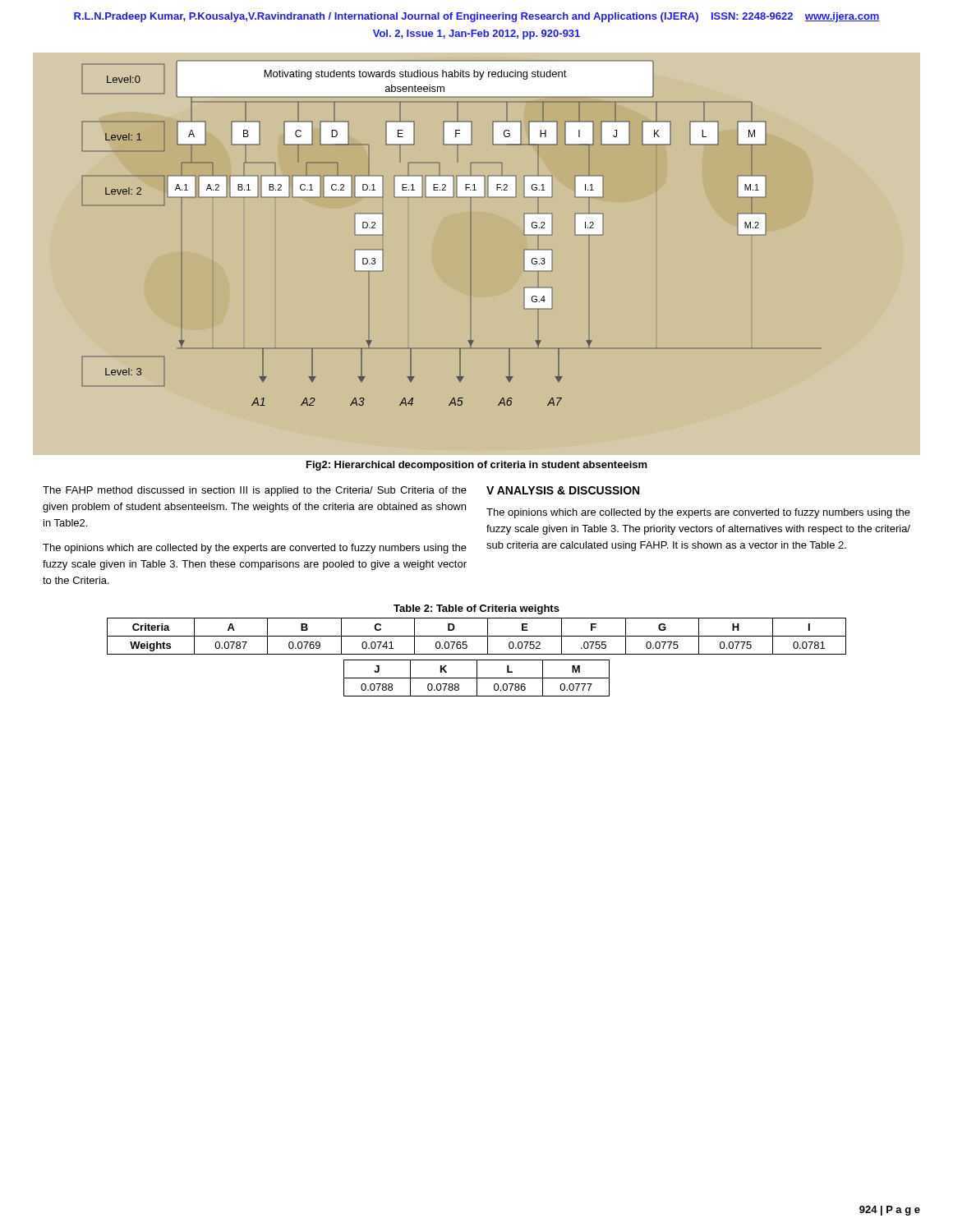Point to the element starting "Table 2: Table of Criteria weights"
Image resolution: width=953 pixels, height=1232 pixels.
(x=476, y=609)
